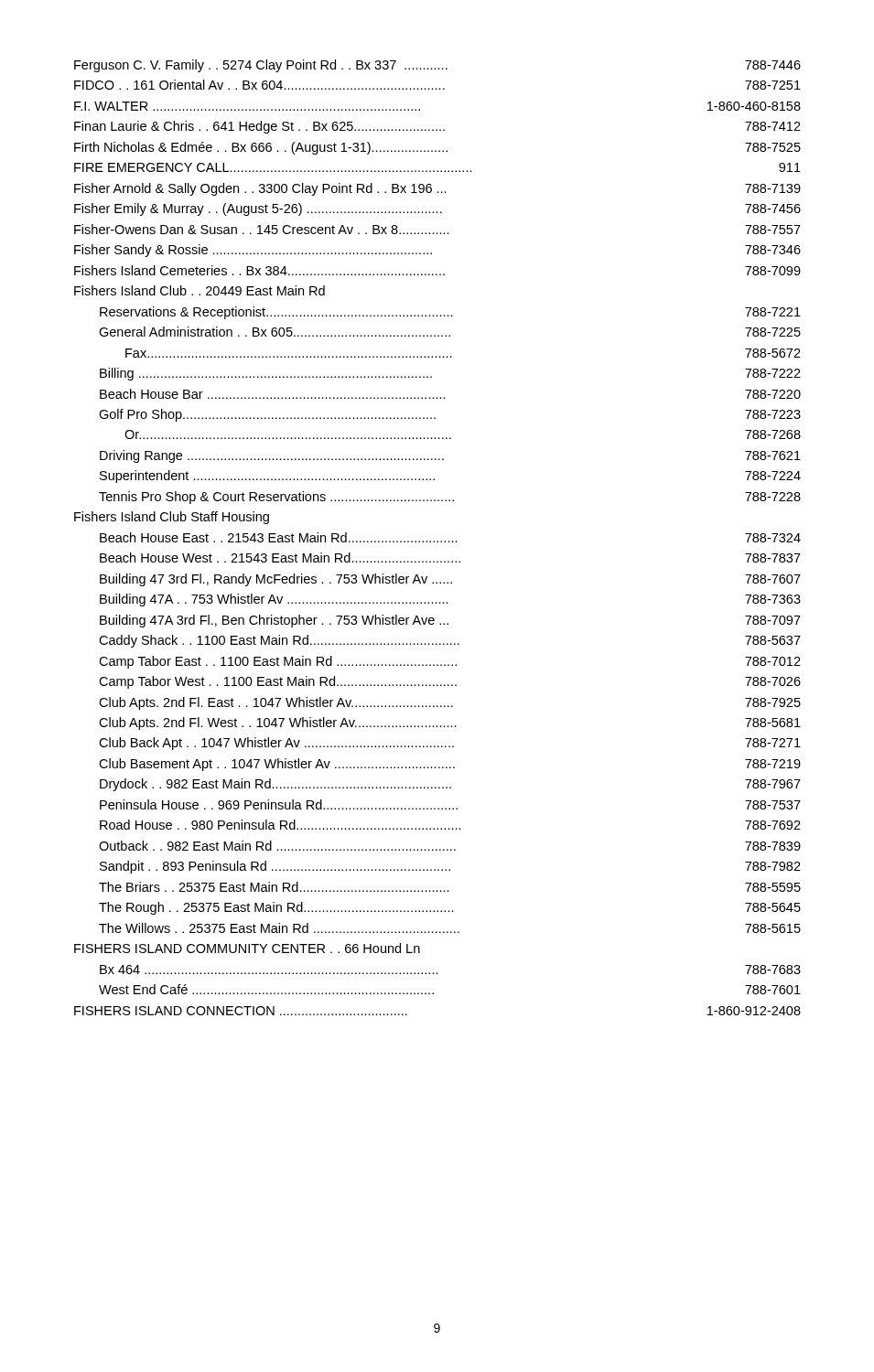Select the list item that says "Club Basement Apt . . 1047 Whistler"
The width and height of the screenshot is (874, 1372).
pyautogui.click(x=450, y=764)
